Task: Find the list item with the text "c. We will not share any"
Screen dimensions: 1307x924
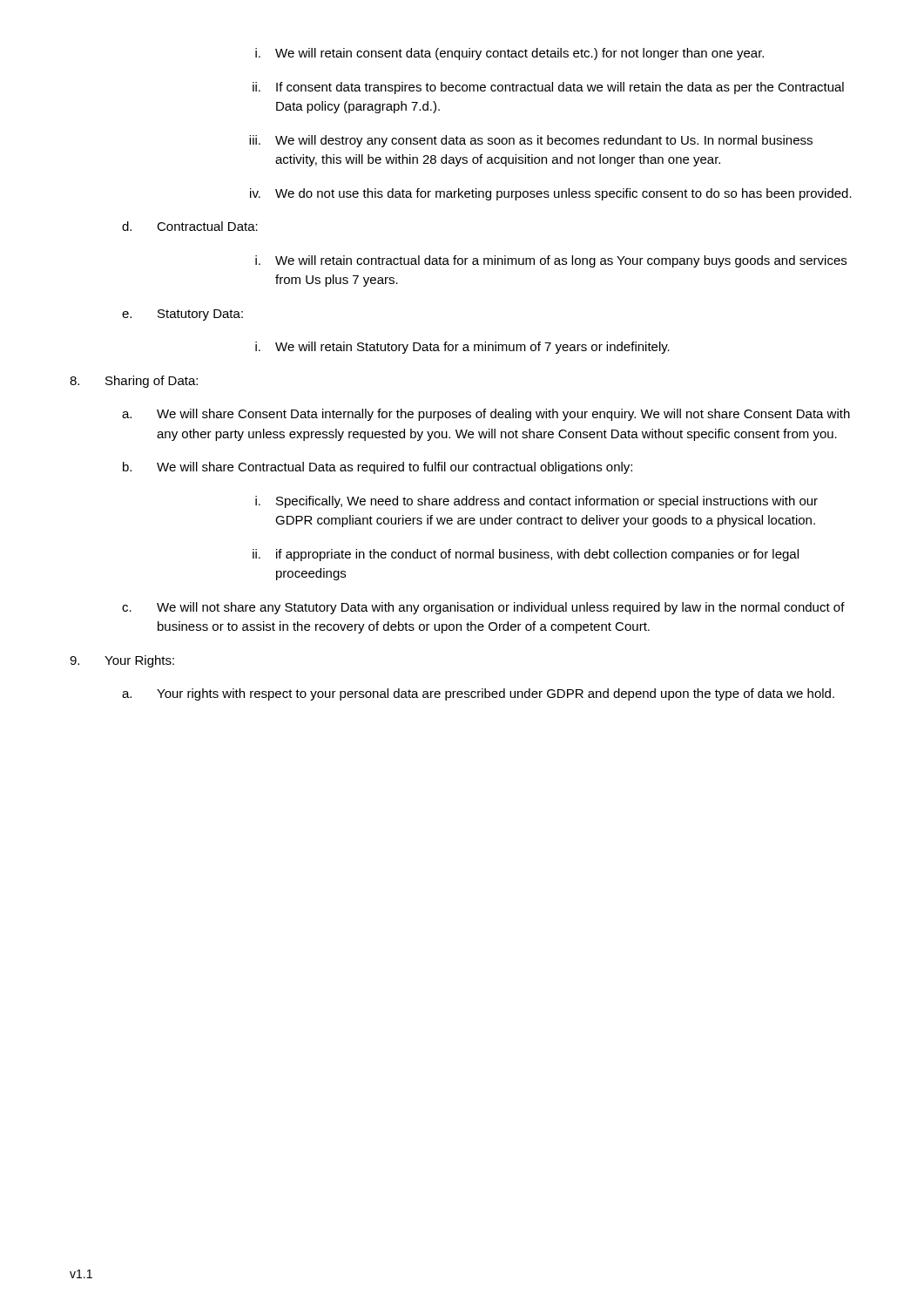Action: click(488, 617)
